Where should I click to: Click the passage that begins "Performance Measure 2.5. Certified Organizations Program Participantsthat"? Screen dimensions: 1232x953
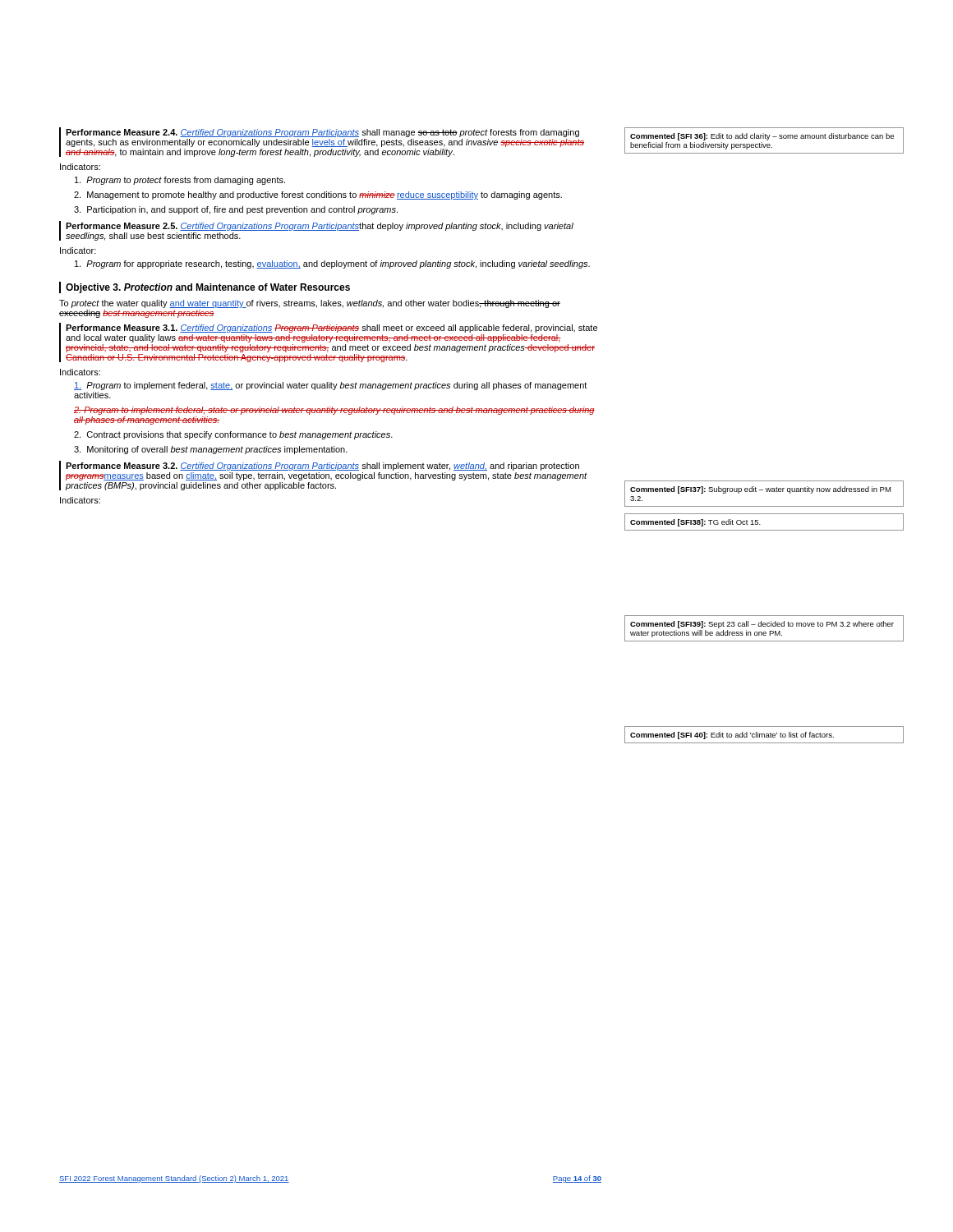point(319,231)
